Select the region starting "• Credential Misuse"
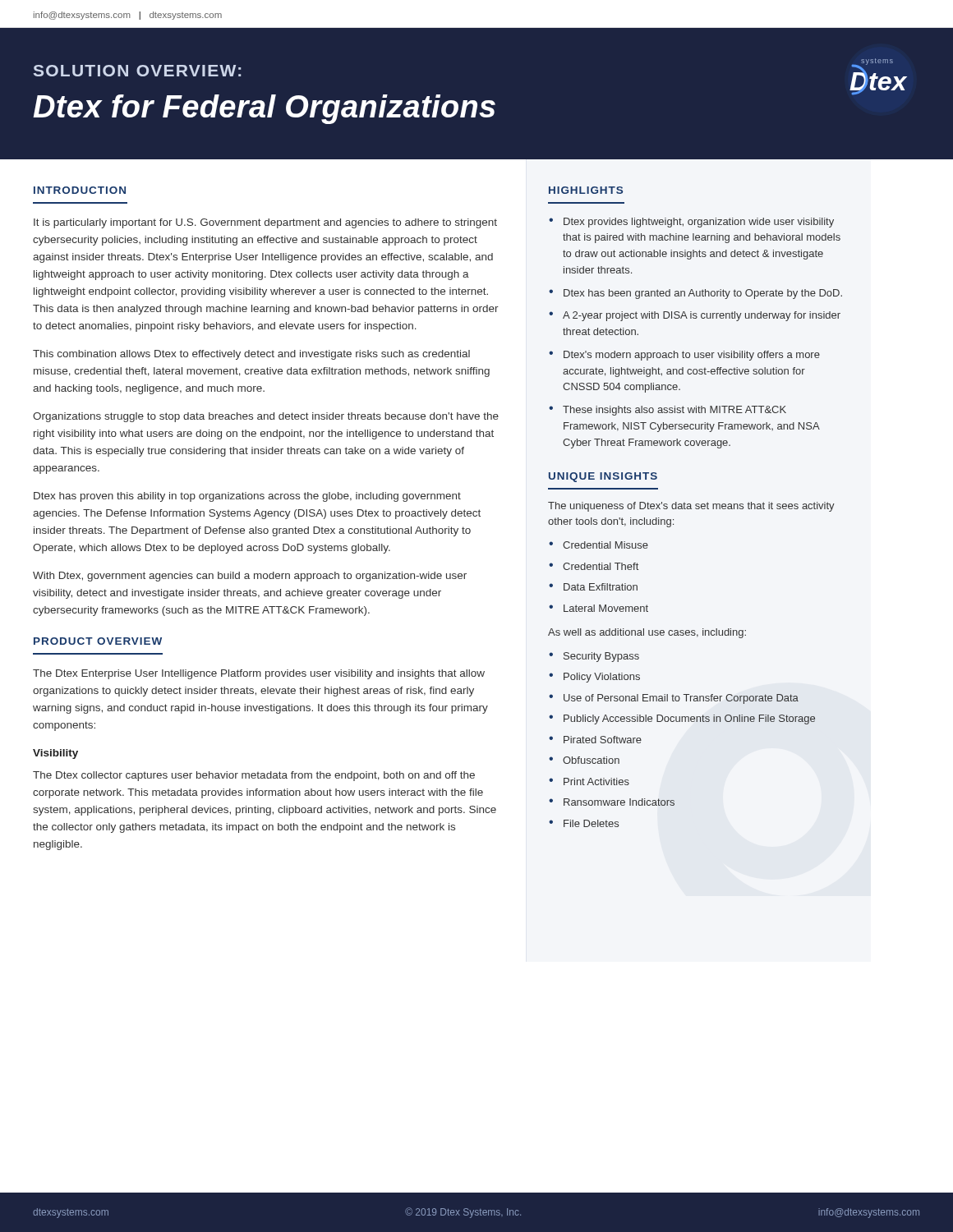 (x=599, y=544)
